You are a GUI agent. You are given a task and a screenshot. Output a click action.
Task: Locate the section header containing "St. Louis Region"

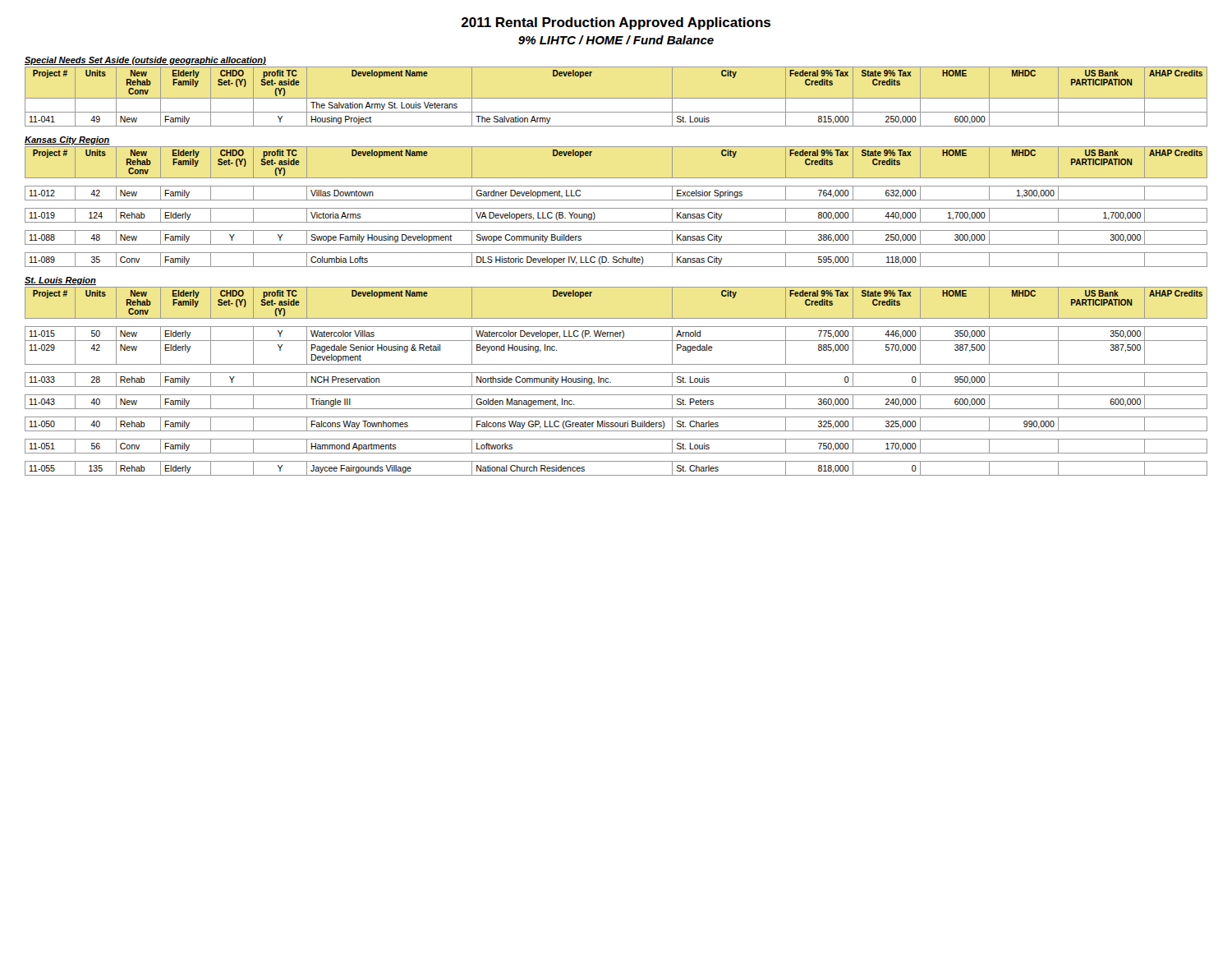tap(60, 280)
